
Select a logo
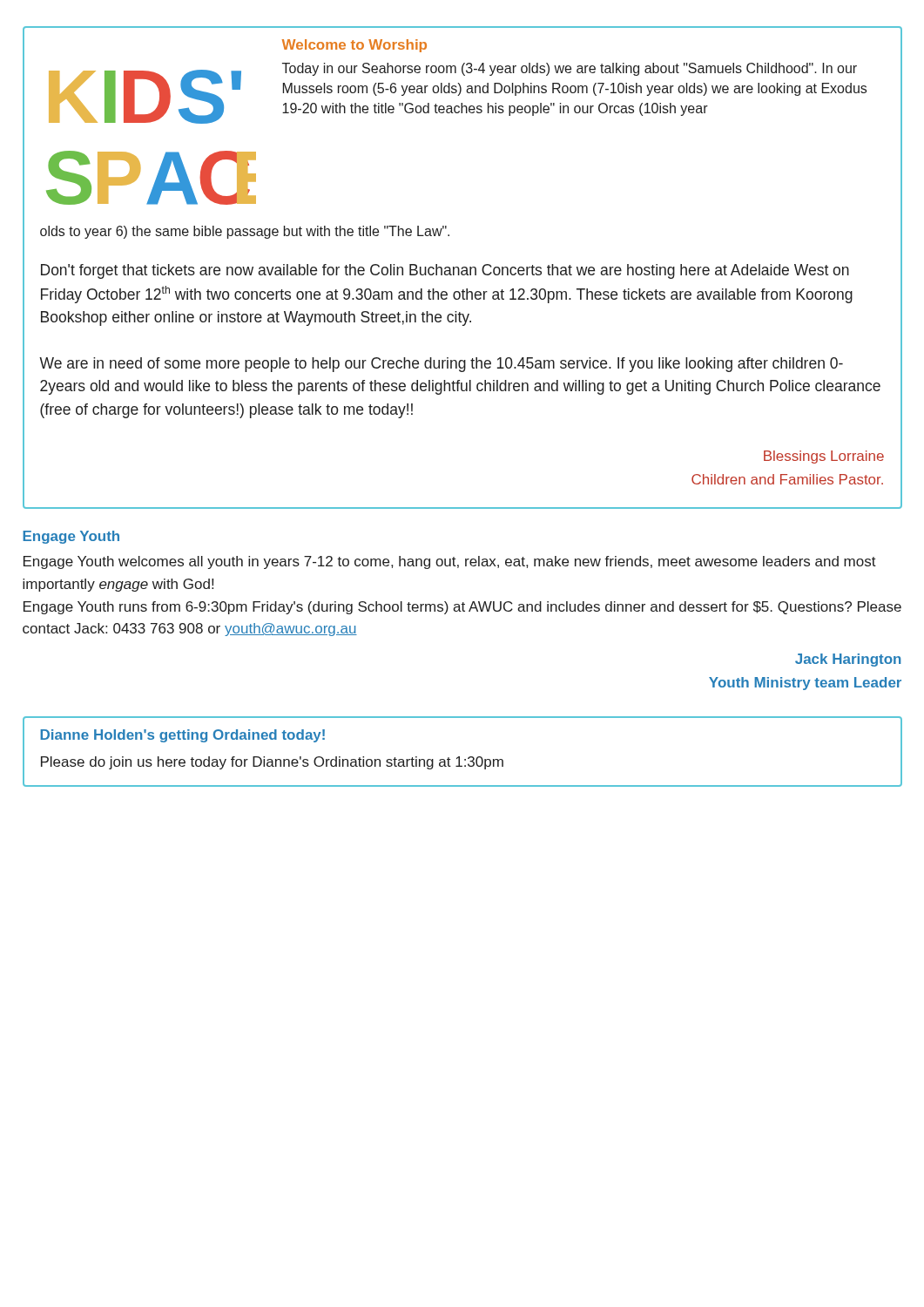click(x=153, y=127)
